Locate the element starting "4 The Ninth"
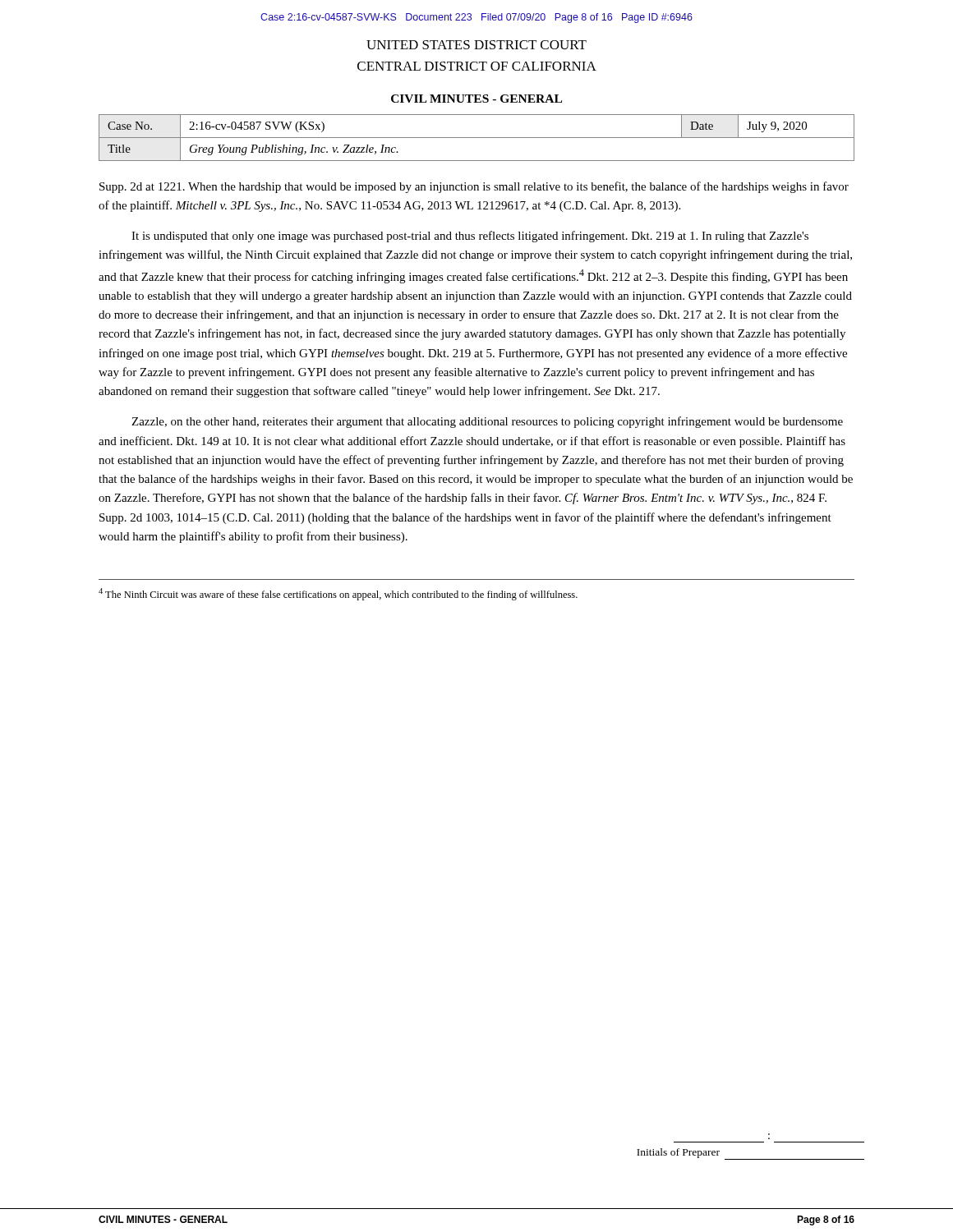The width and height of the screenshot is (953, 1232). click(x=338, y=594)
